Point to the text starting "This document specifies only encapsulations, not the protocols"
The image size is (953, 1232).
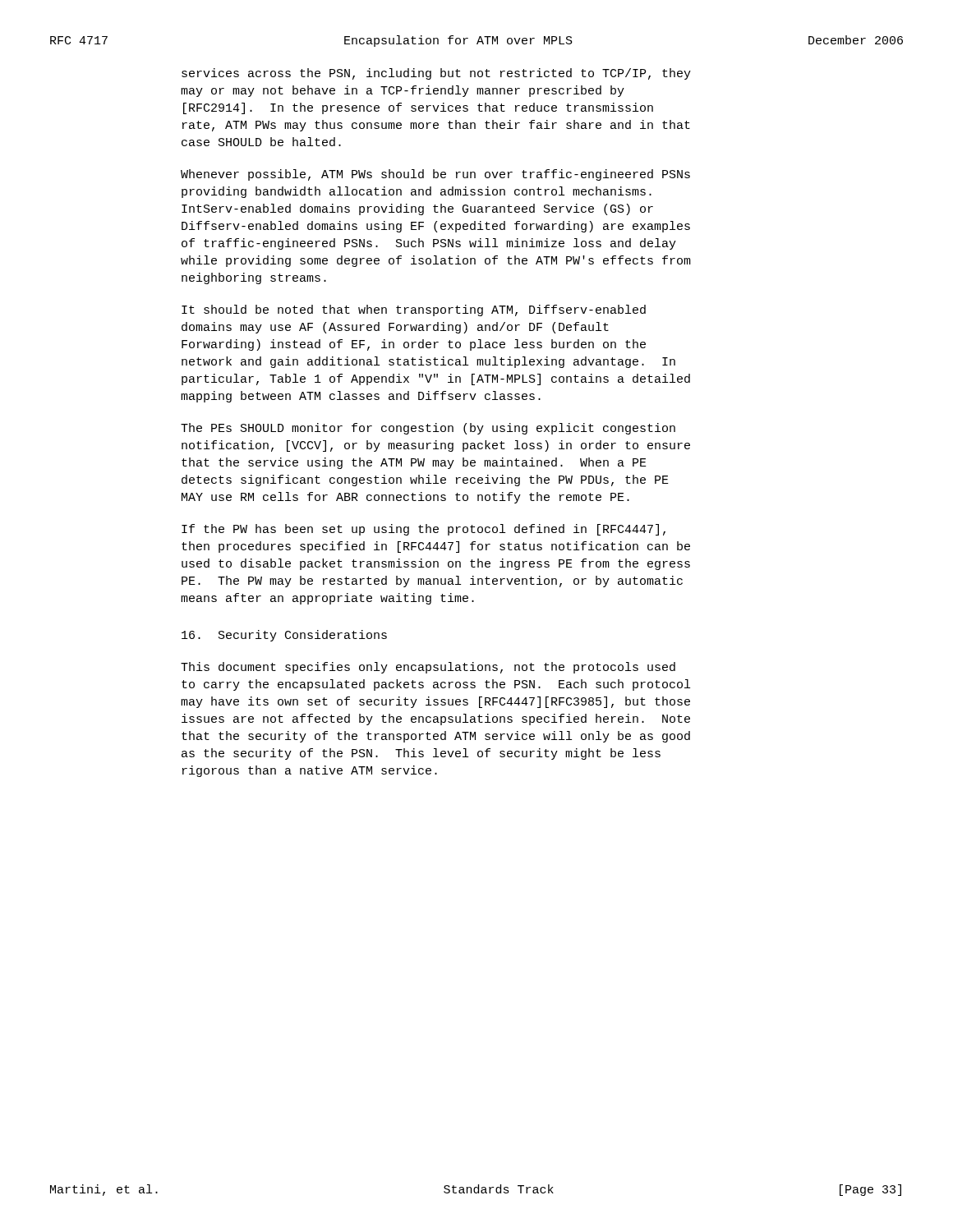[x=436, y=720]
